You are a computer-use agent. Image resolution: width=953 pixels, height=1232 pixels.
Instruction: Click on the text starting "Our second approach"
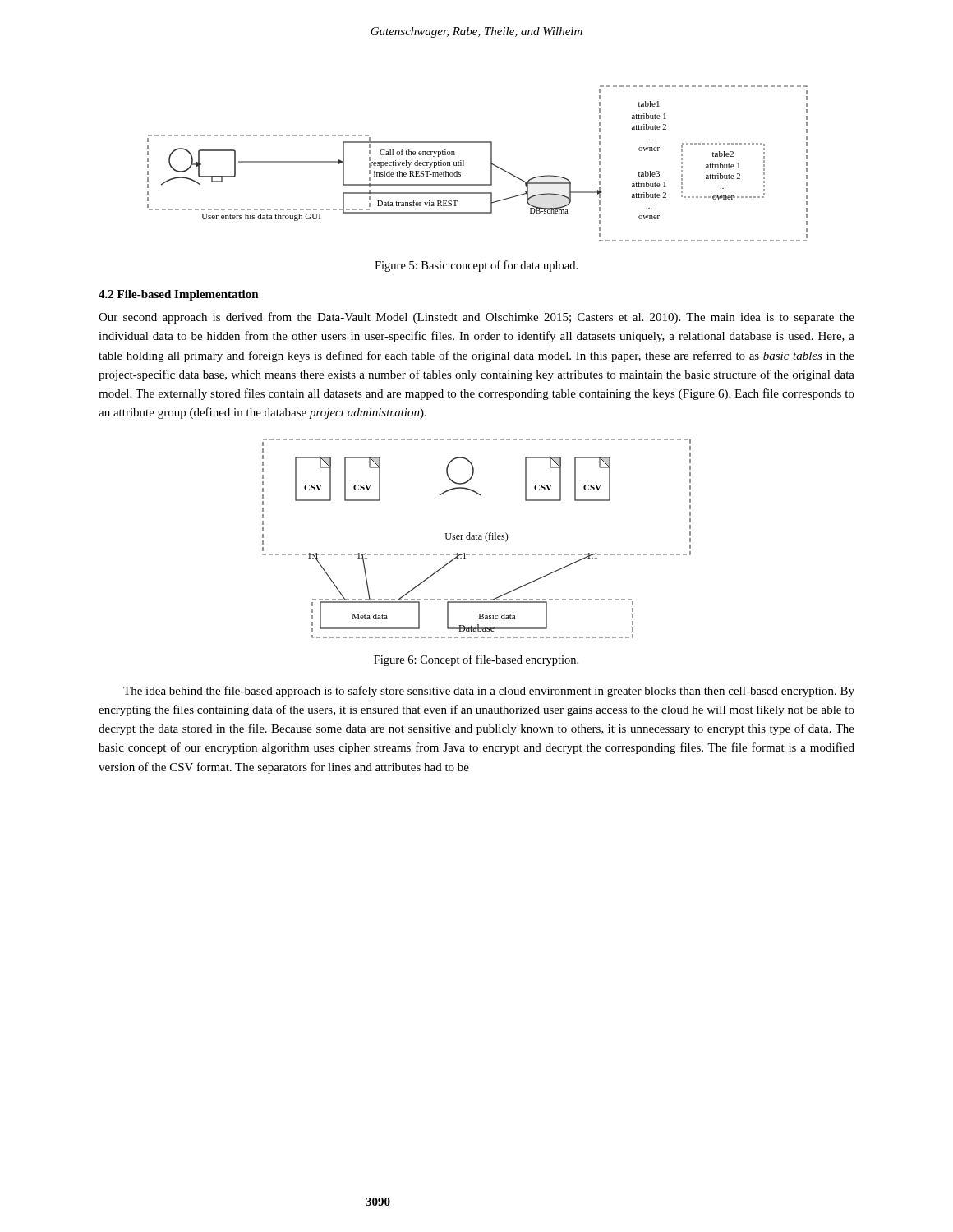coord(476,365)
